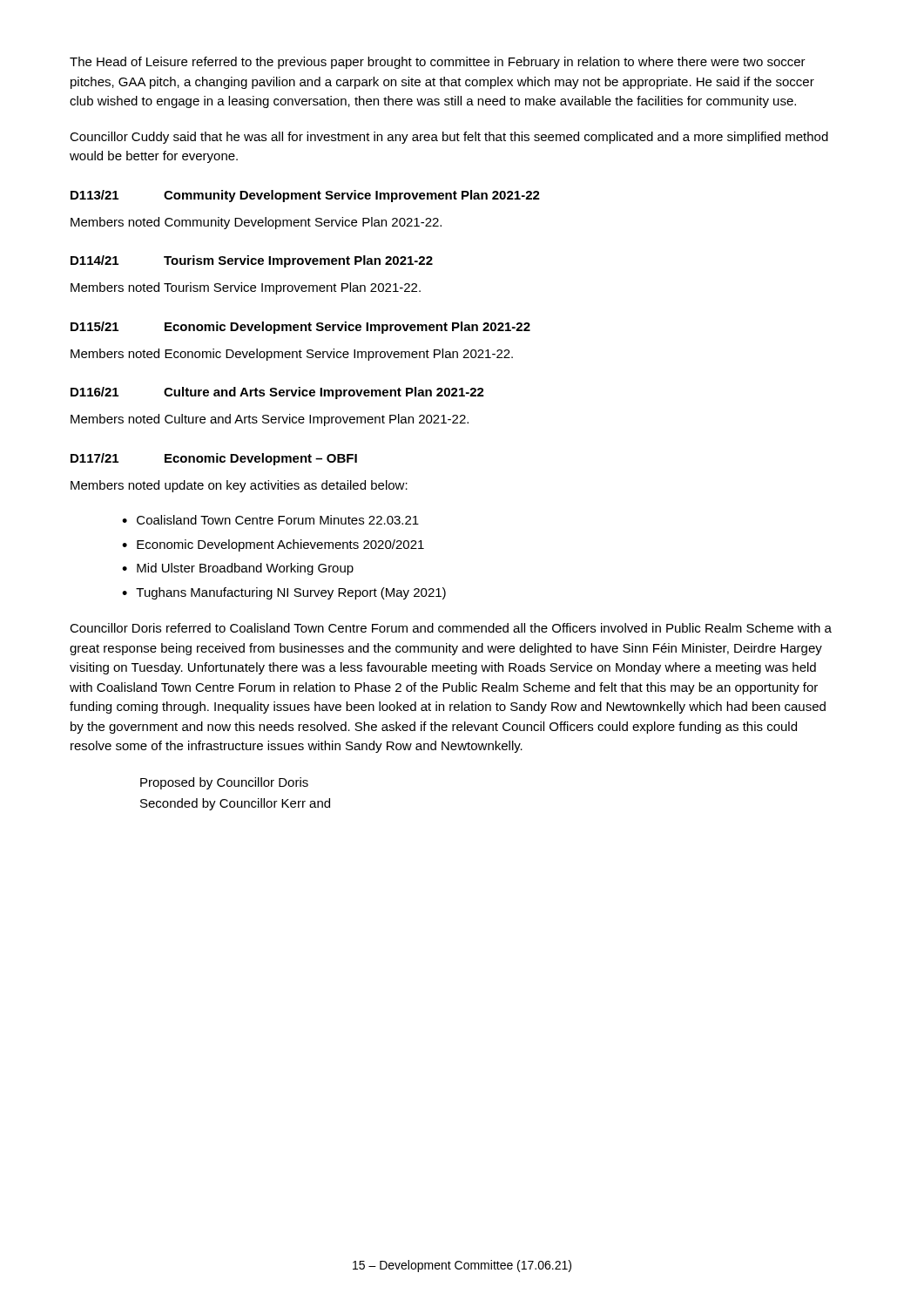The image size is (924, 1307).
Task: Point to the passage starting "•Tughans Manufacturing NI Survey Report (May 2021)"
Action: (x=284, y=593)
